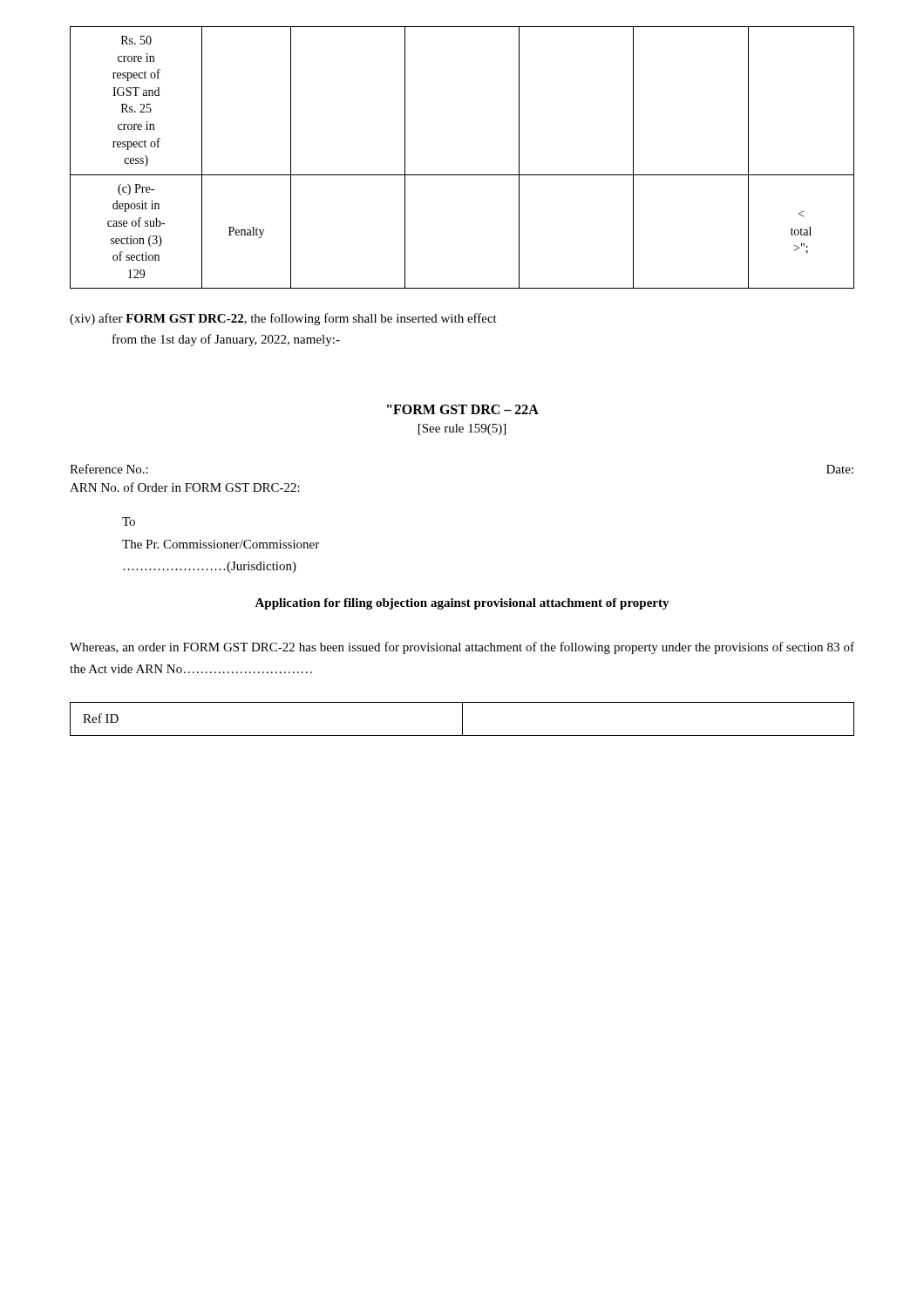Select the text that reads "[See rule 159(5)]"
Image resolution: width=924 pixels, height=1308 pixels.
tap(462, 429)
